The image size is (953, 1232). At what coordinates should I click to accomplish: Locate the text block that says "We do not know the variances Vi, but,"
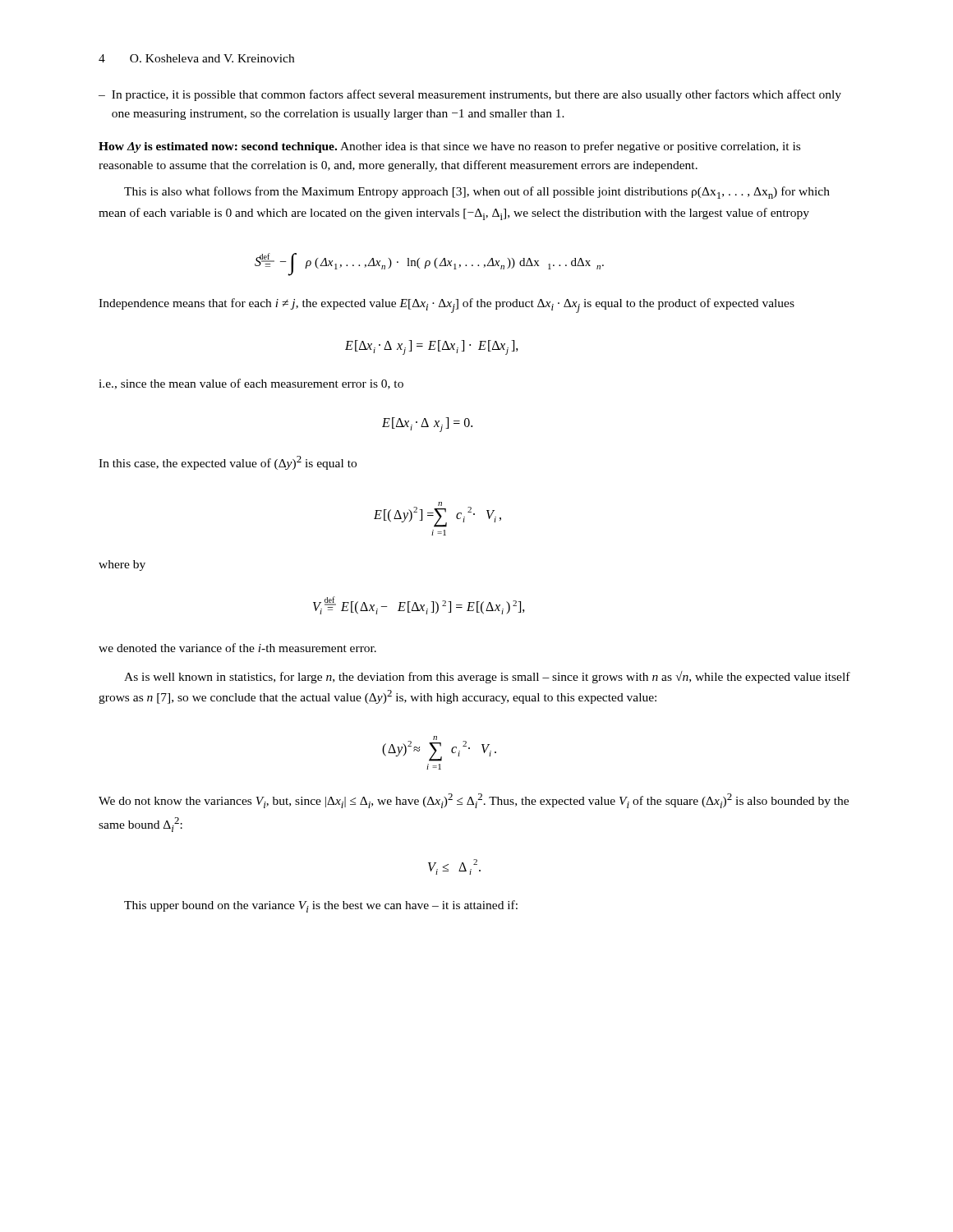(474, 812)
